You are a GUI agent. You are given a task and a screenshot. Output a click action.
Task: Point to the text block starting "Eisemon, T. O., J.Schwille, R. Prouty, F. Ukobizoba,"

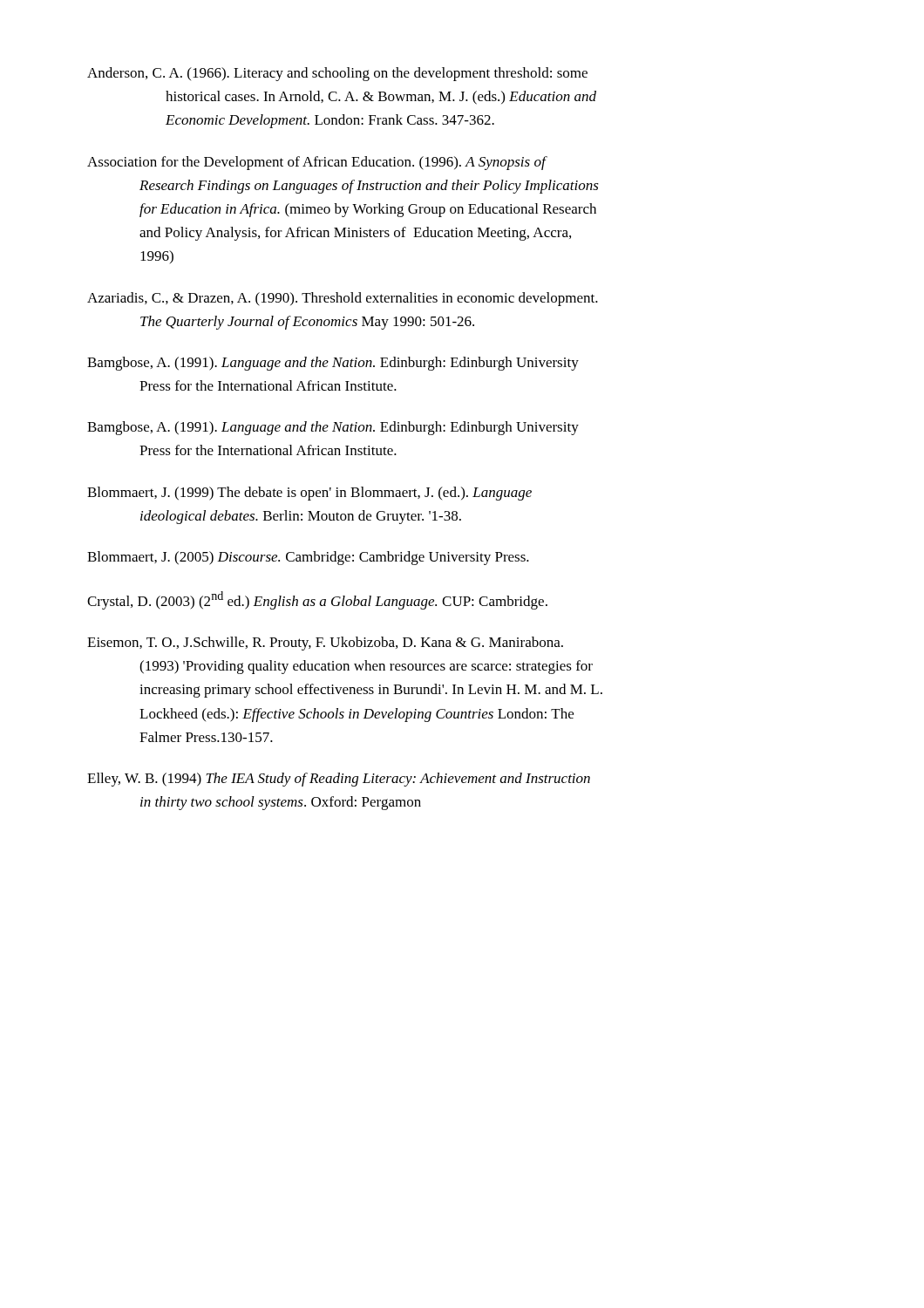tap(462, 691)
